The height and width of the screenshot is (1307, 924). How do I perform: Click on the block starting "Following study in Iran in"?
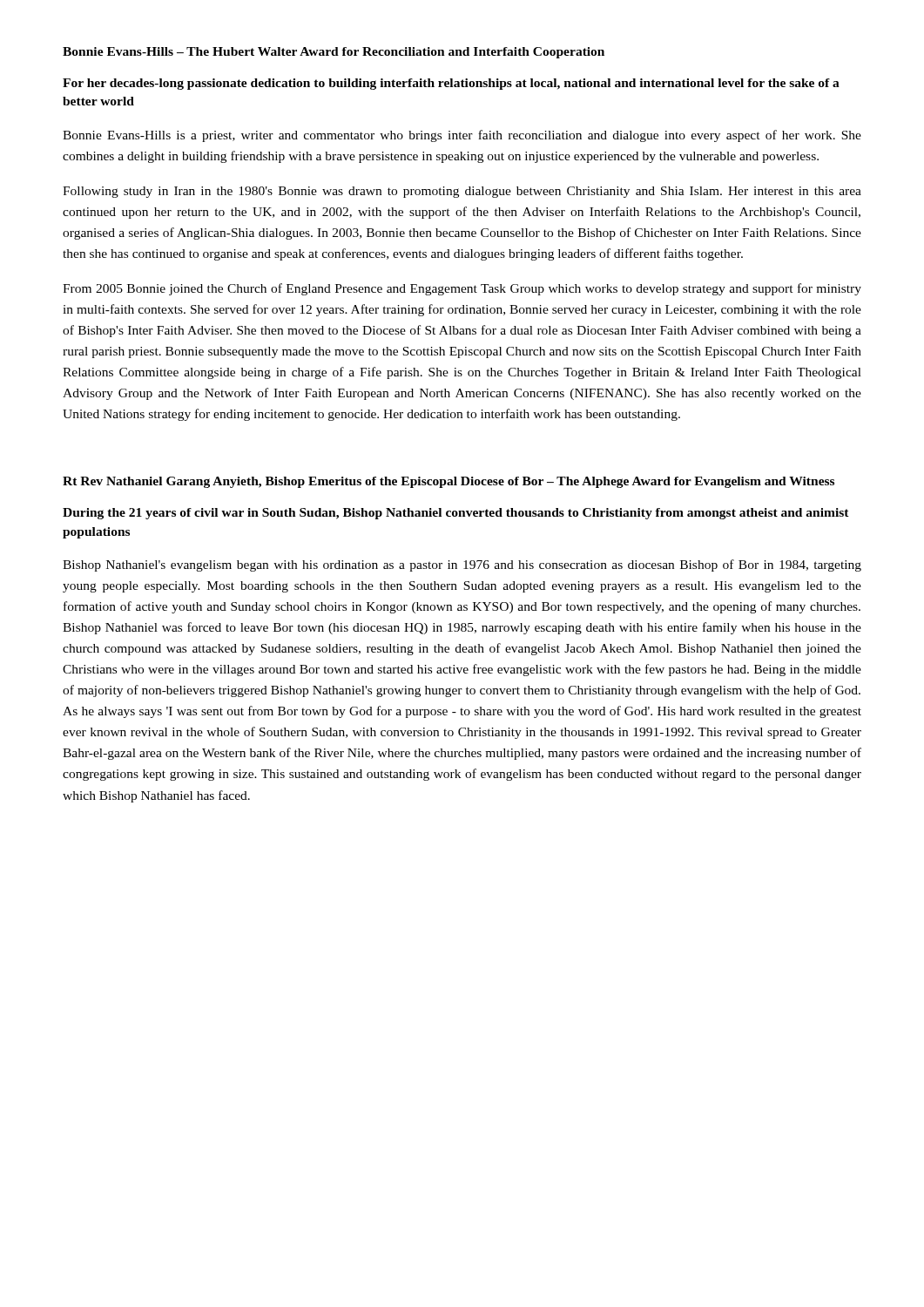click(462, 222)
